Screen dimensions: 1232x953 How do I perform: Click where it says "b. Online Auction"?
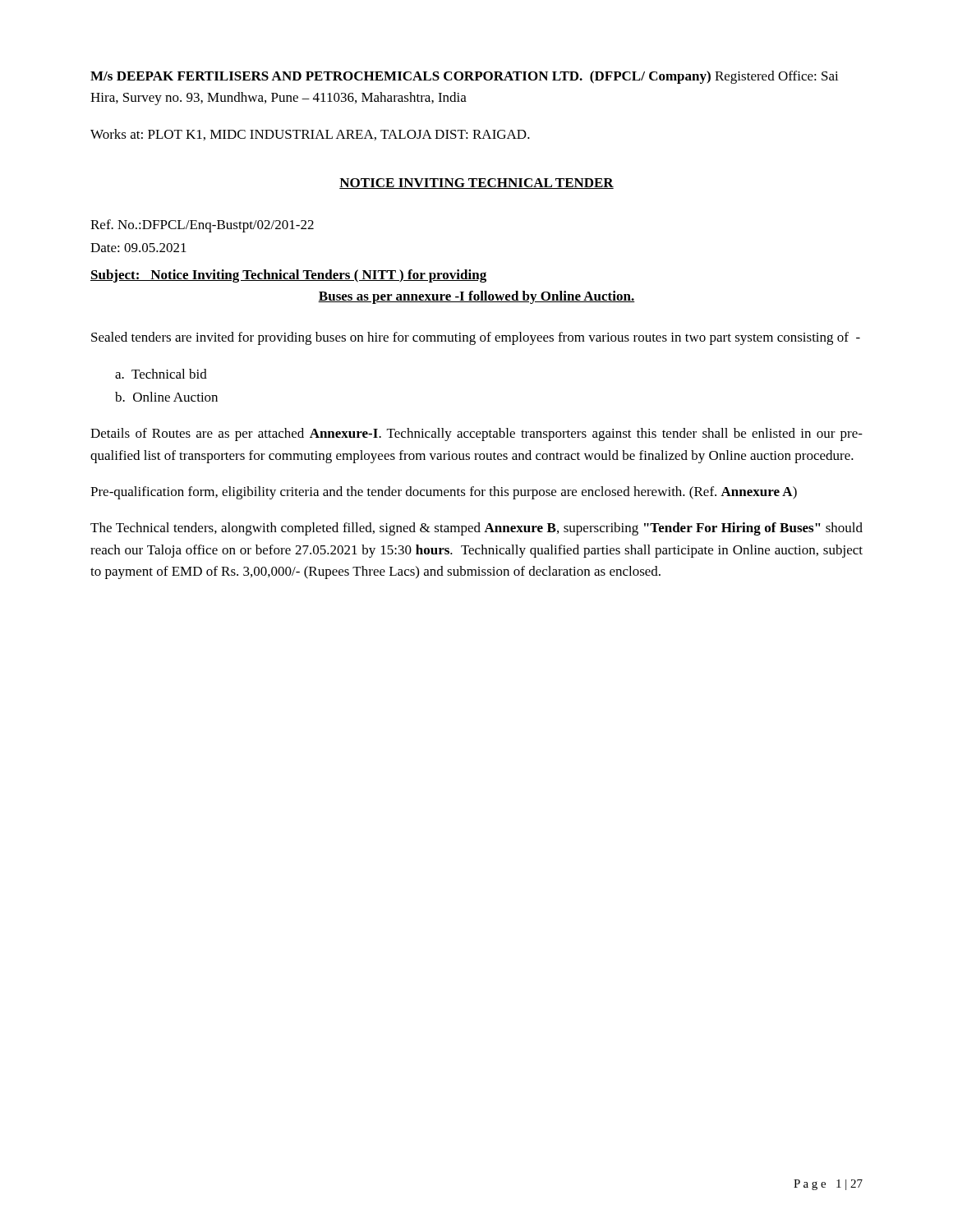click(x=166, y=397)
